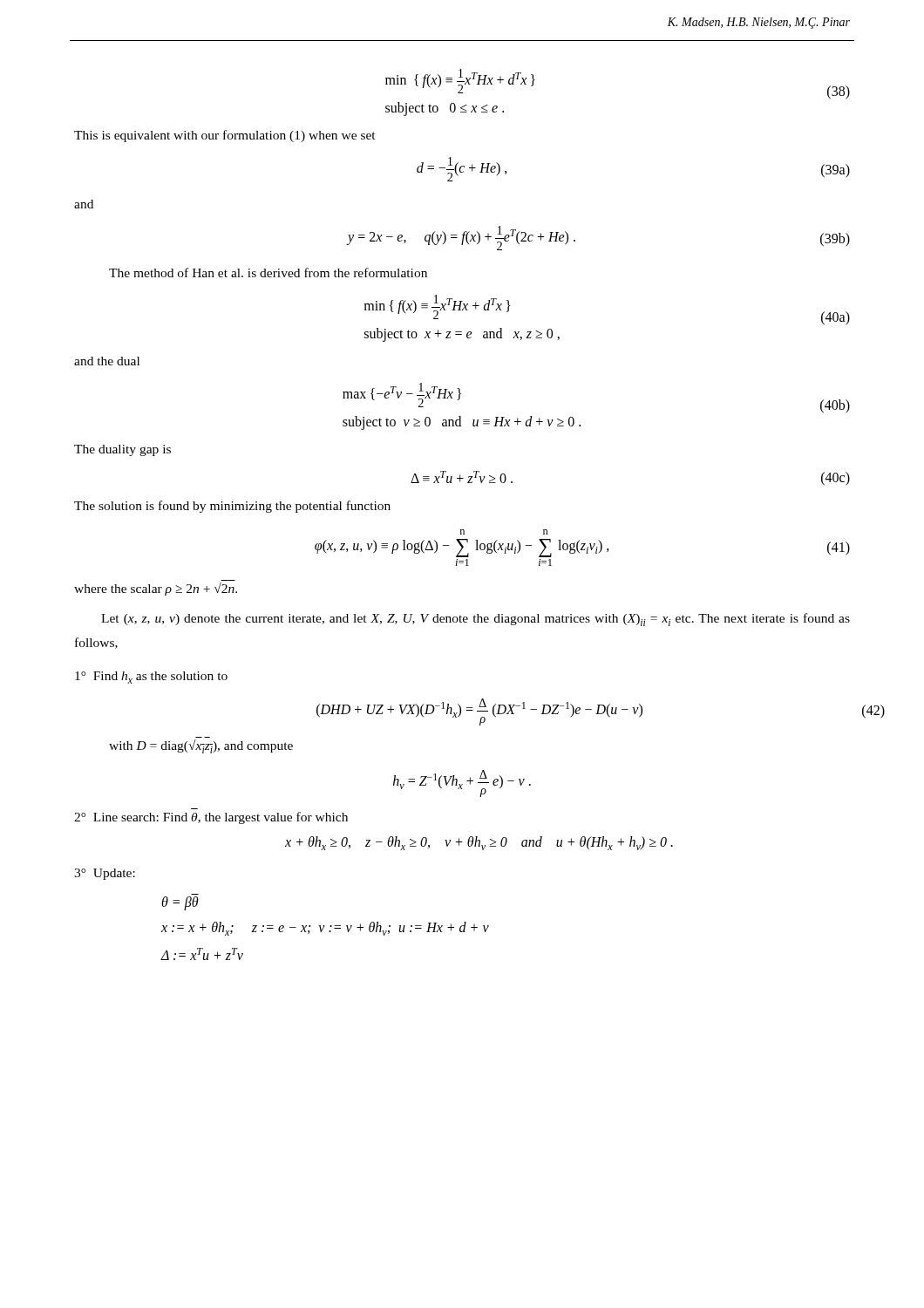Screen dimensions: 1308x924
Task: Locate the formula that opens with "Δ ≡ xTu + zTv ≥ 0"
Action: point(460,478)
